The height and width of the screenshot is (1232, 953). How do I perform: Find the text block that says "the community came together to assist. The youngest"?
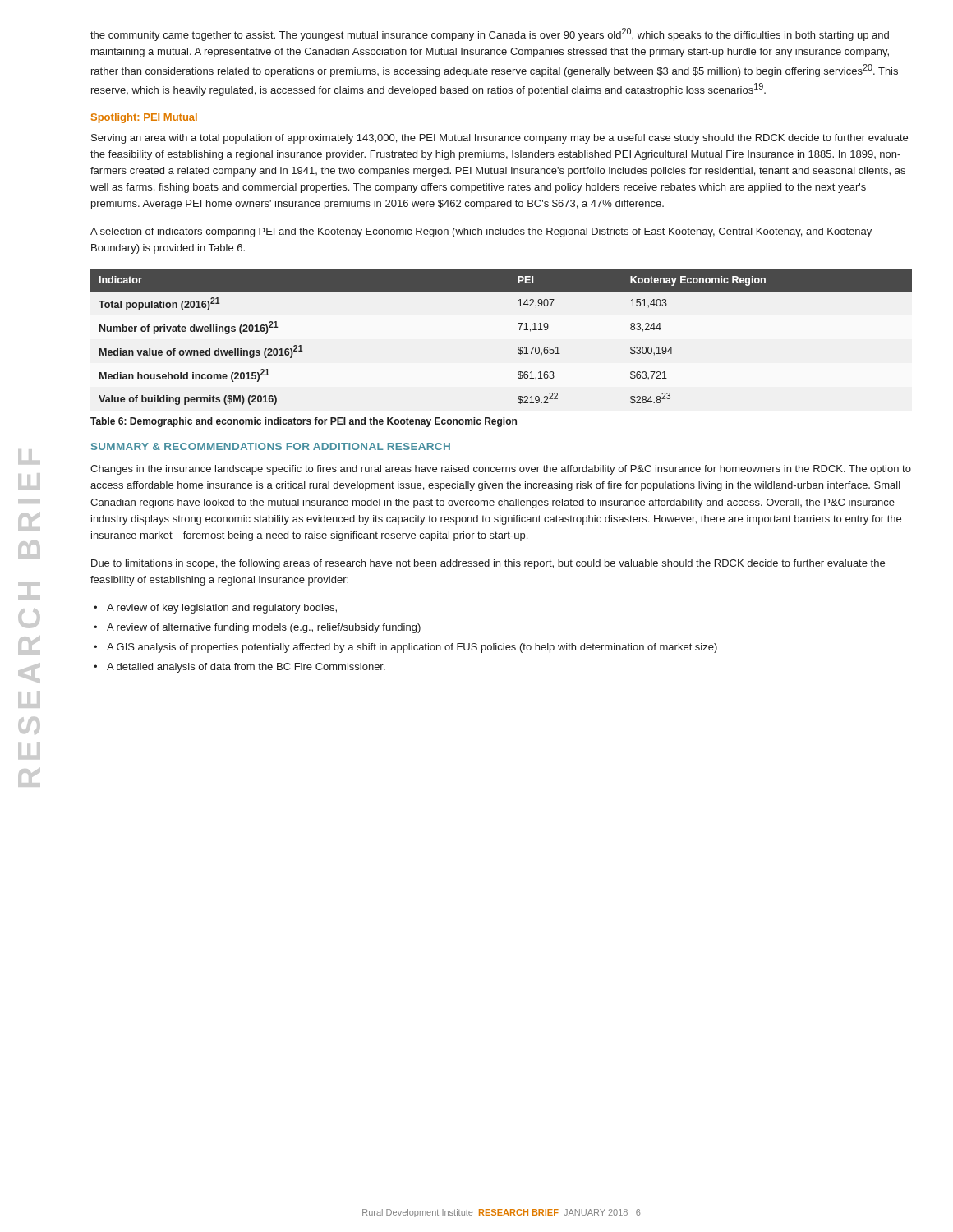pos(494,61)
